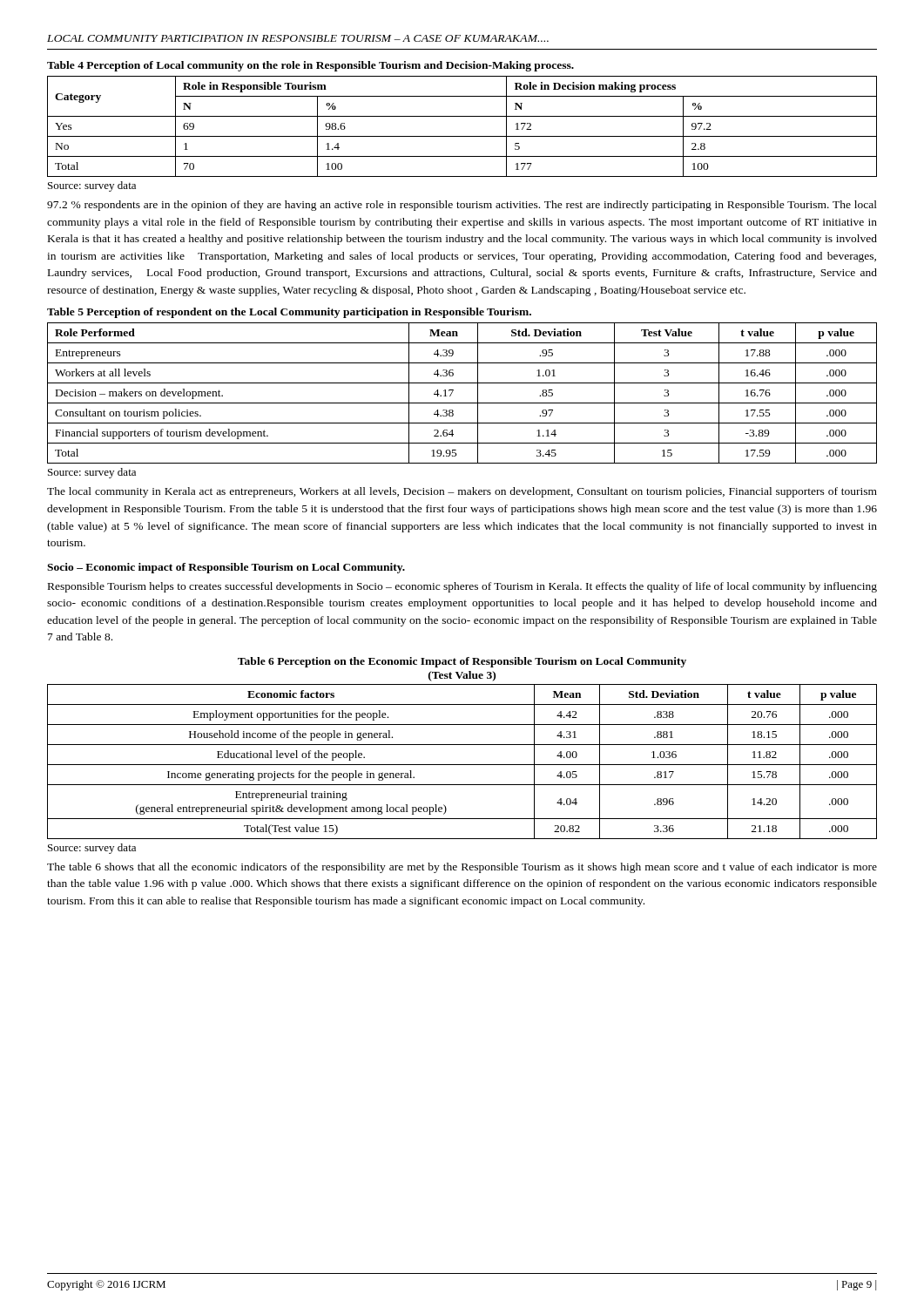Locate the text block starting "The local community in Kerala act as entrepreneurs,"
Screen dimensions: 1307x924
[462, 517]
